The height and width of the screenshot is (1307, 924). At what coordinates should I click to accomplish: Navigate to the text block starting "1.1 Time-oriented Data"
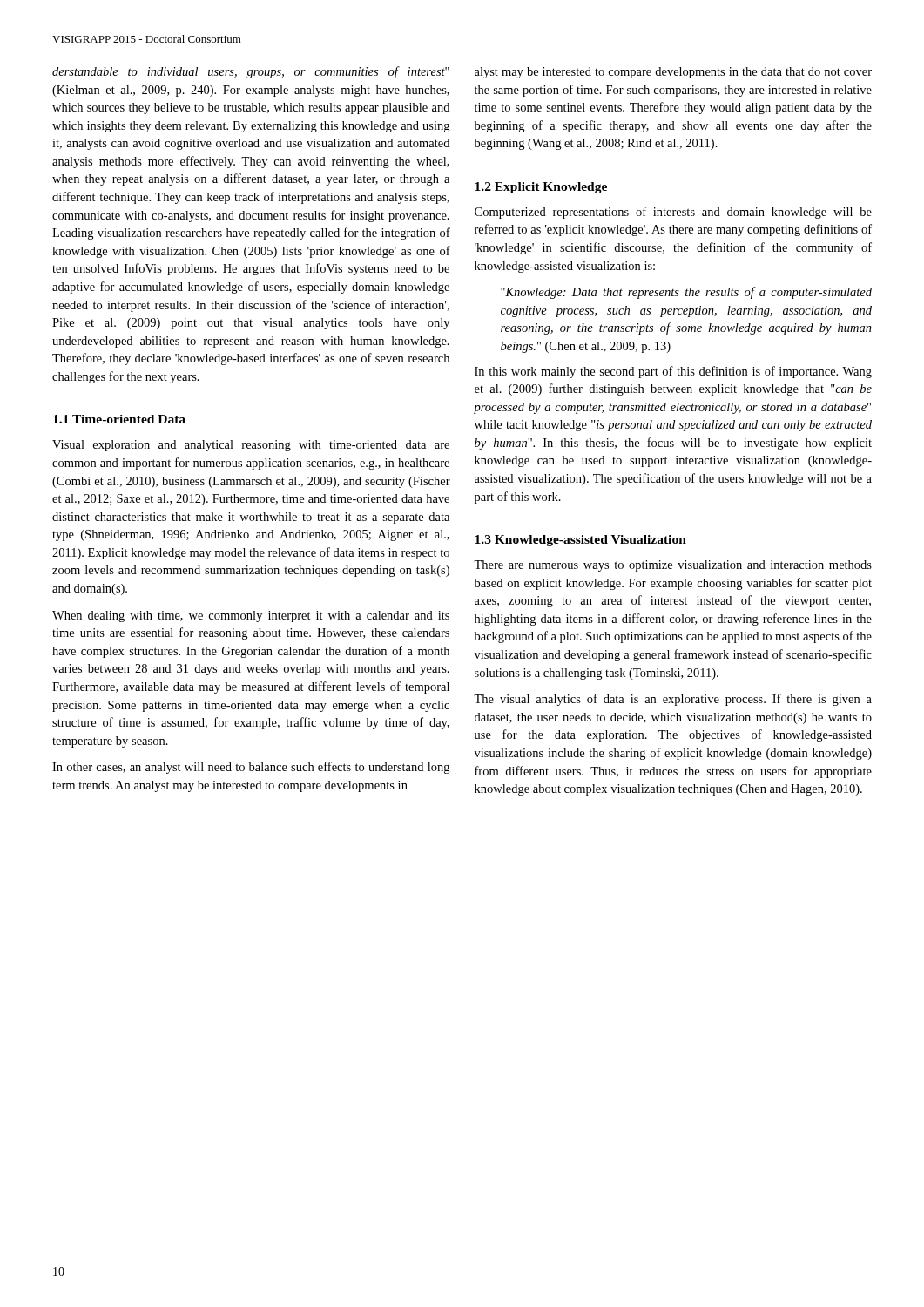point(119,419)
